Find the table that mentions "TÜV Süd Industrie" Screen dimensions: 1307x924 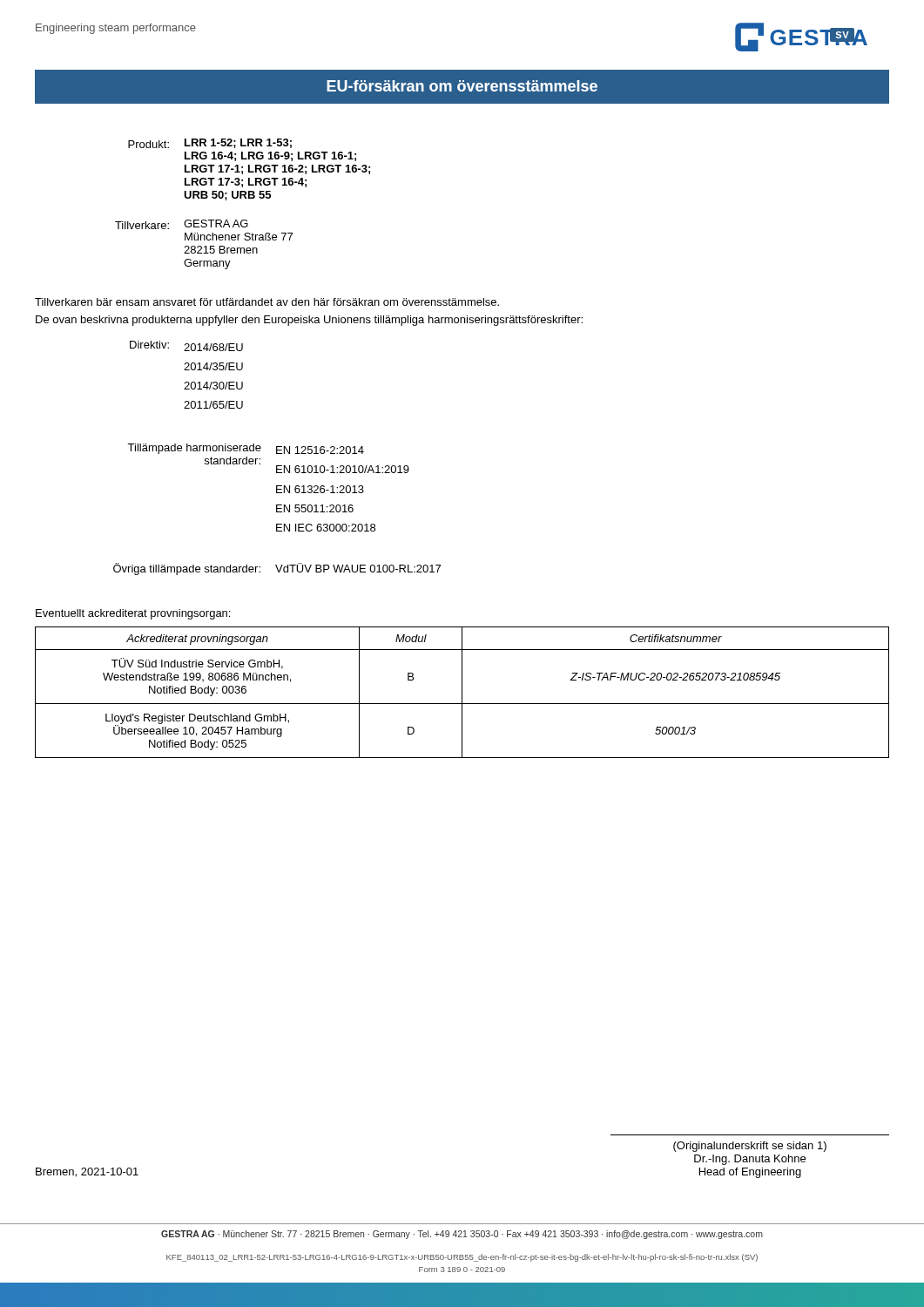point(462,692)
